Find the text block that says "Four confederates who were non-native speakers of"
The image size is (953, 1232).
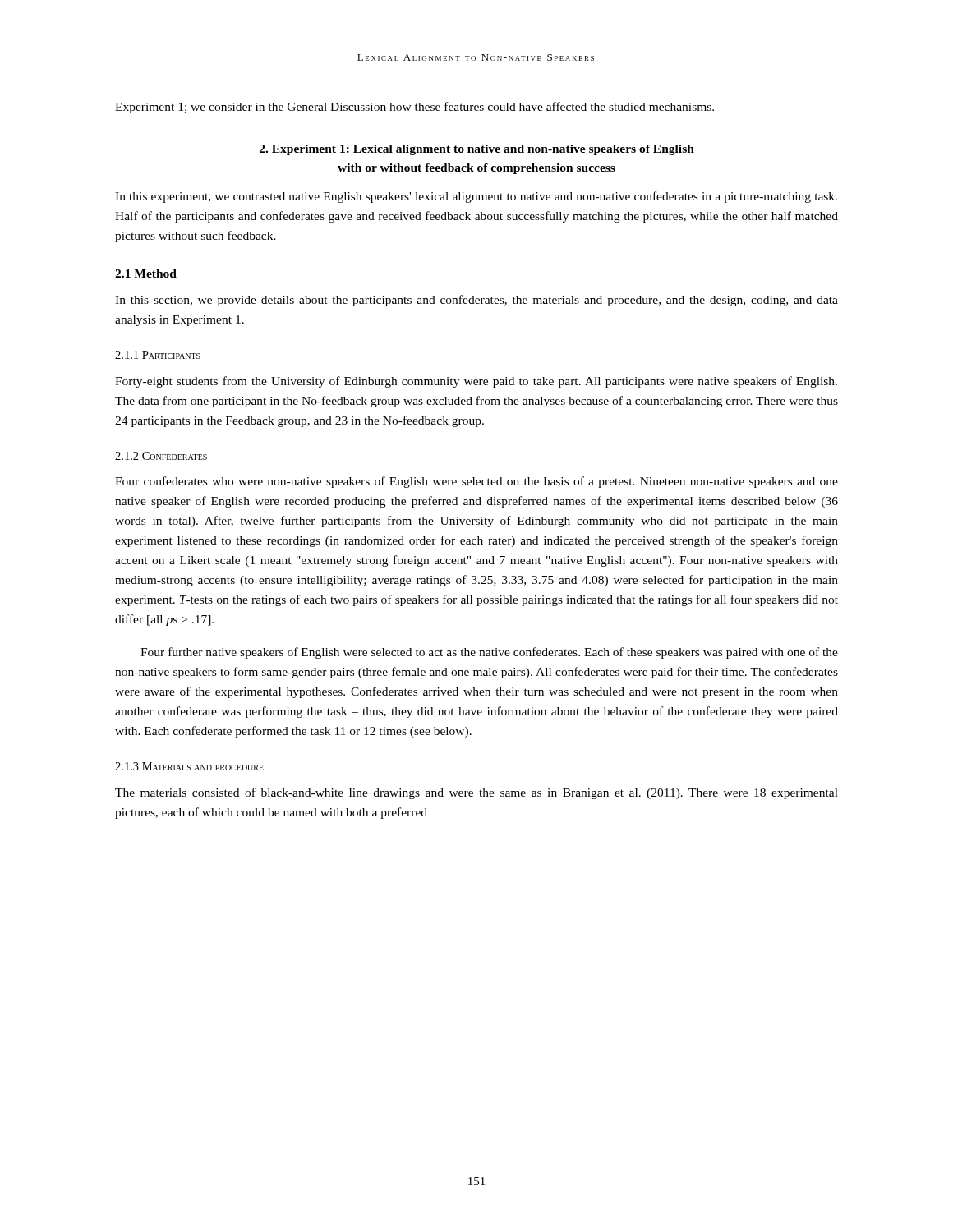coord(476,550)
